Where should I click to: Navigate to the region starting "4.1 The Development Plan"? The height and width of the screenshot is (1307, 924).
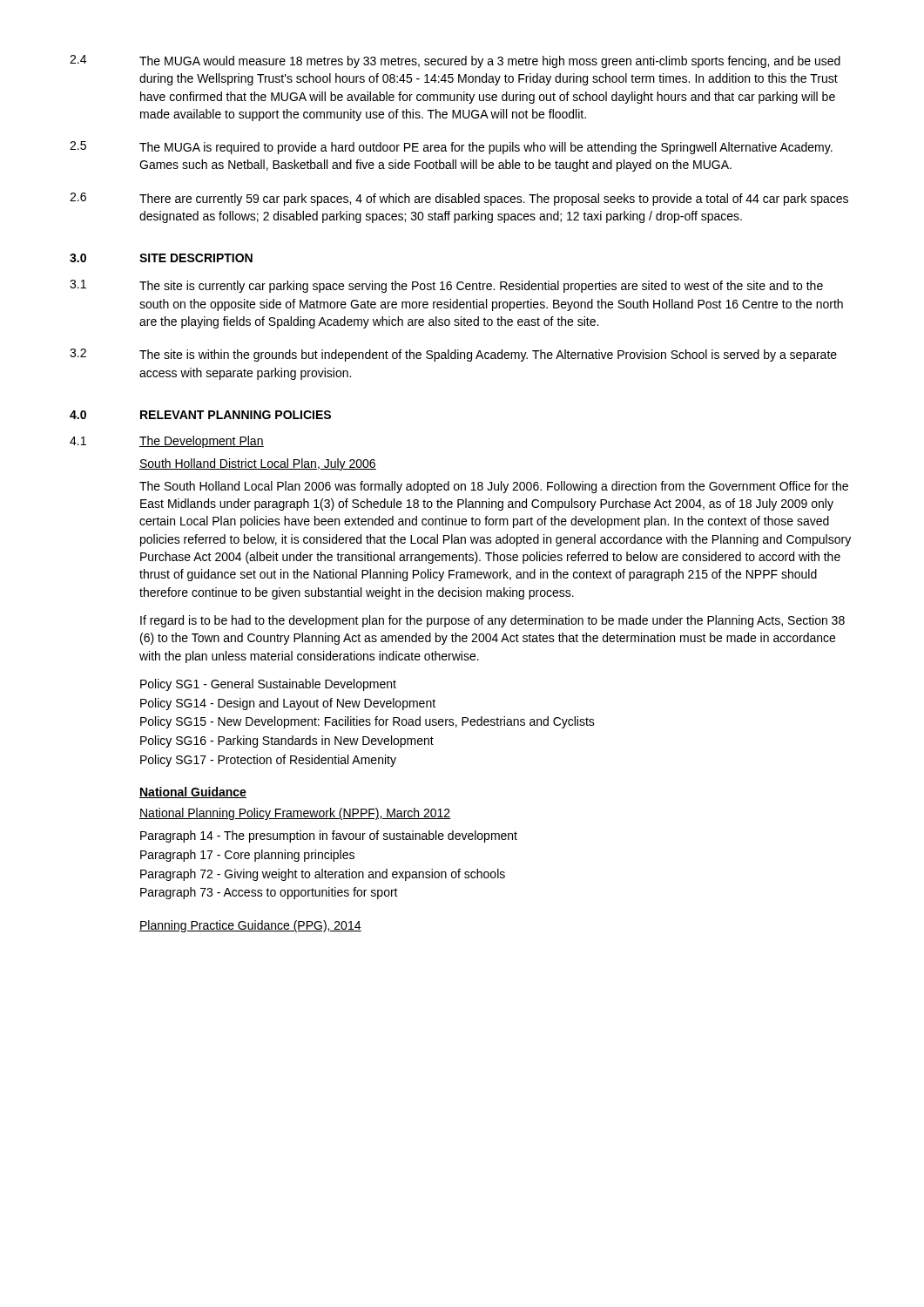point(167,442)
